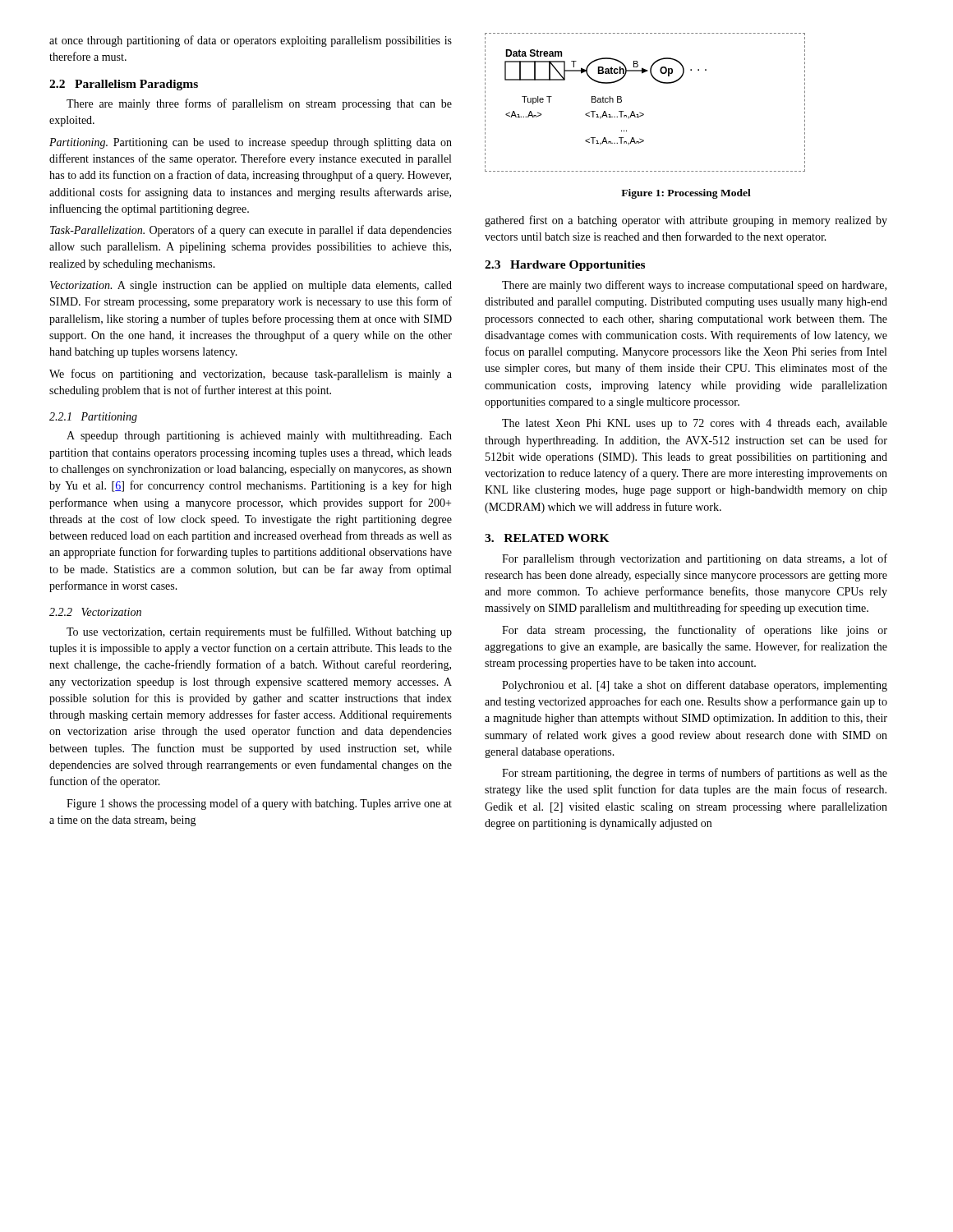Locate the text block starting "3. RELATED WORK"
The height and width of the screenshot is (1232, 953).
(x=547, y=538)
